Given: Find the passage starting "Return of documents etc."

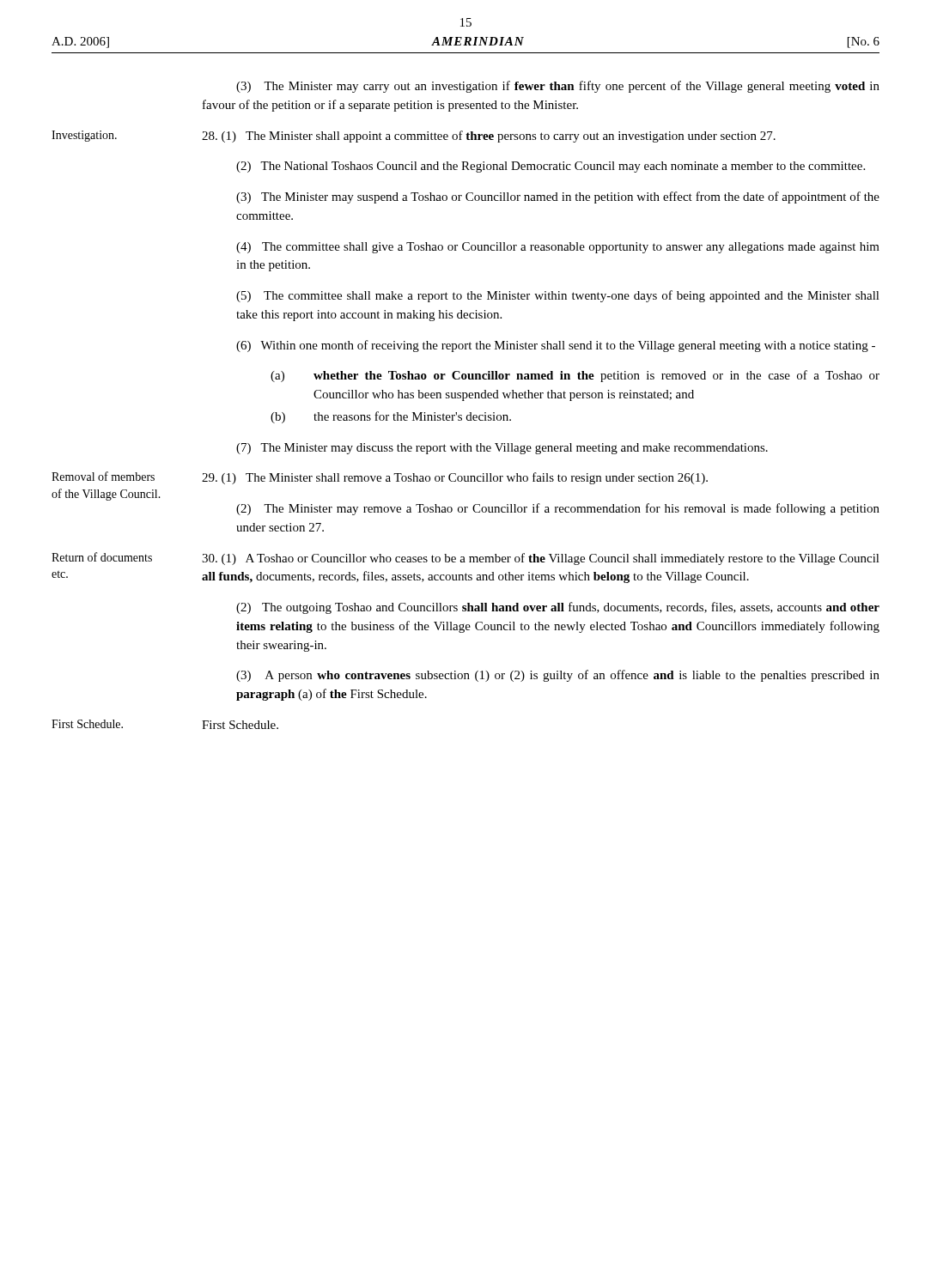Looking at the screenshot, I should (102, 566).
